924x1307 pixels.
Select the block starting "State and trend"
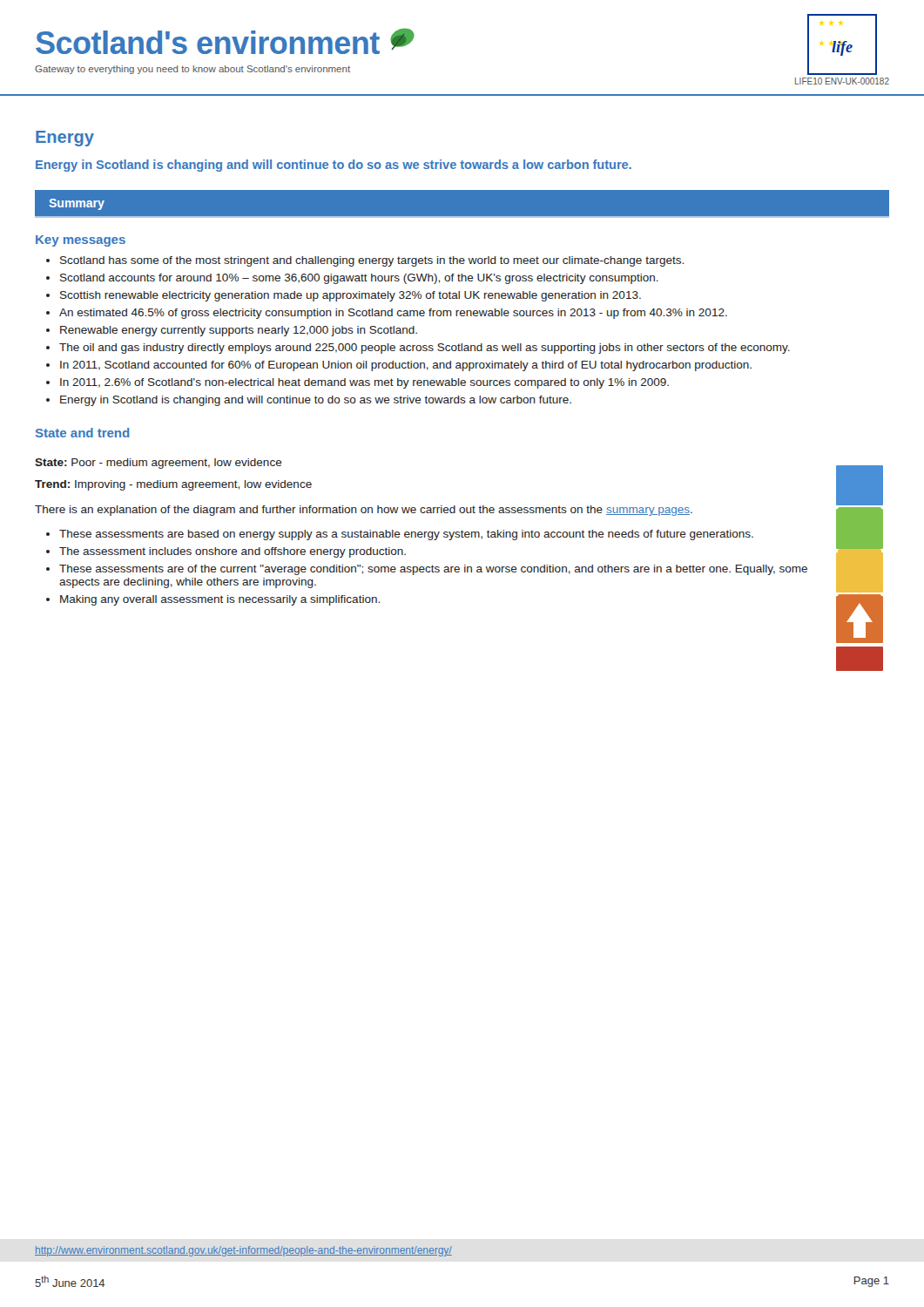coord(82,433)
